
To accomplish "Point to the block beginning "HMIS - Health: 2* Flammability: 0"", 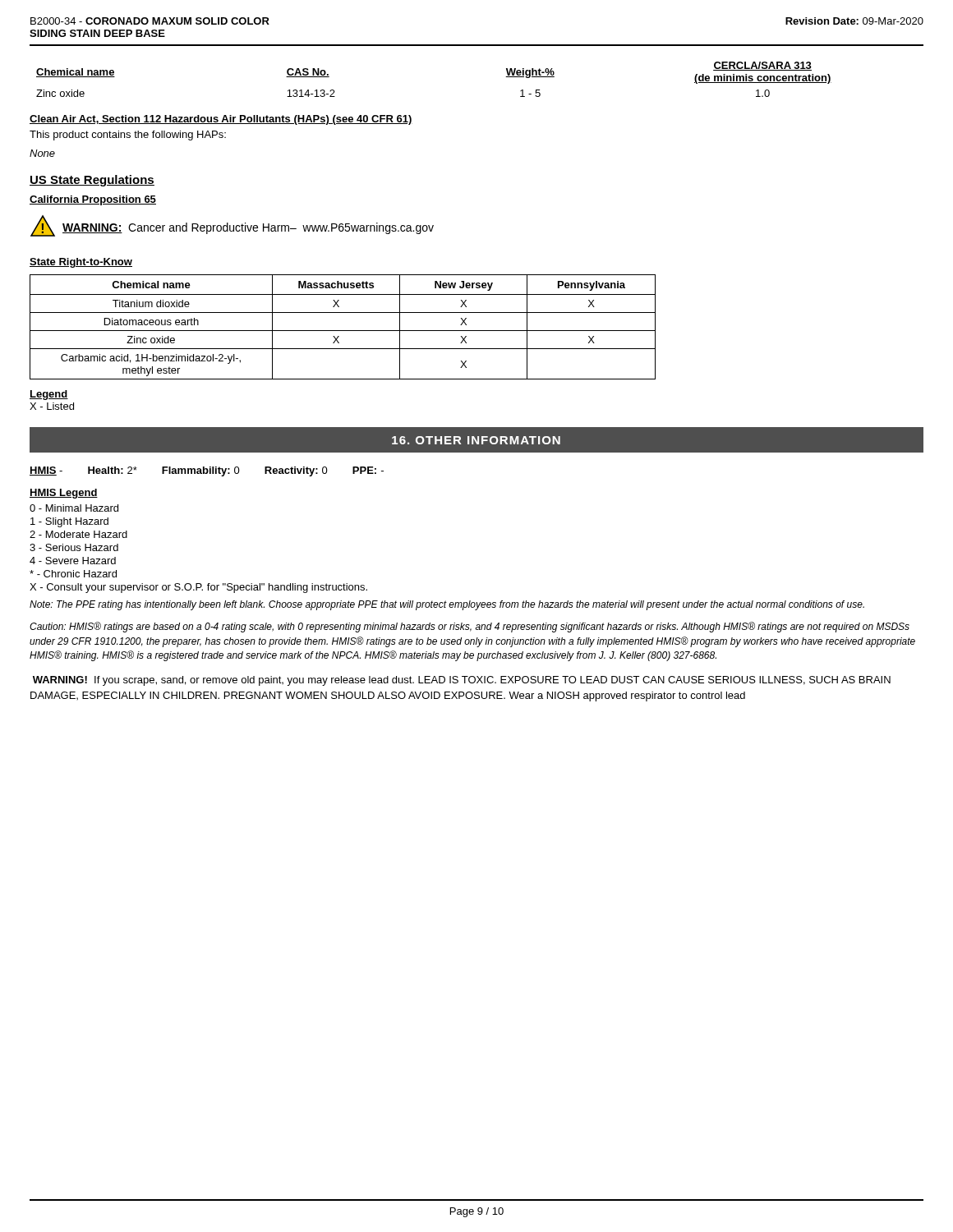I will click(207, 470).
